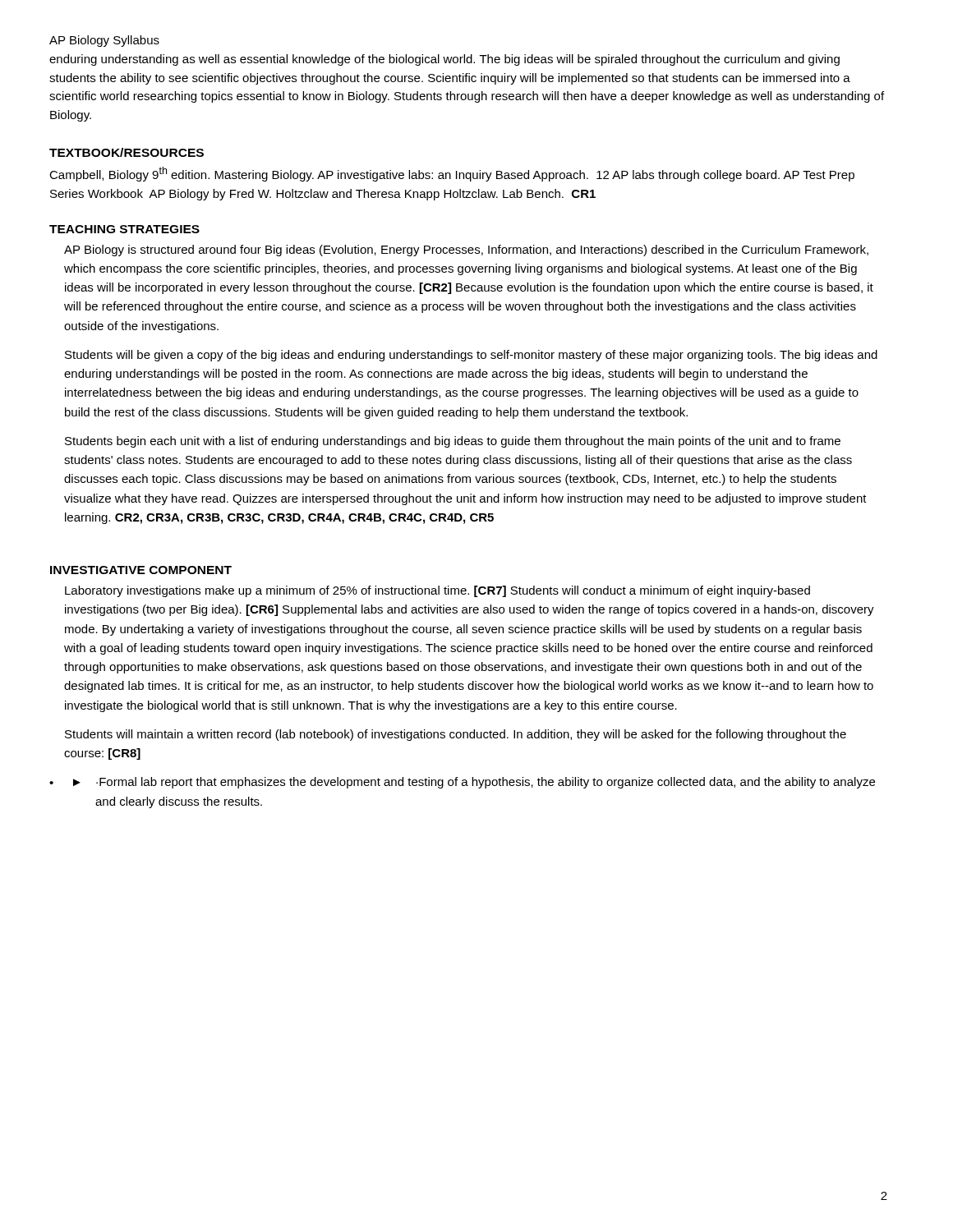Where is the passage that starts "Students will maintain a written record (lab notebook)"?
Viewport: 953px width, 1232px height.
(x=455, y=743)
